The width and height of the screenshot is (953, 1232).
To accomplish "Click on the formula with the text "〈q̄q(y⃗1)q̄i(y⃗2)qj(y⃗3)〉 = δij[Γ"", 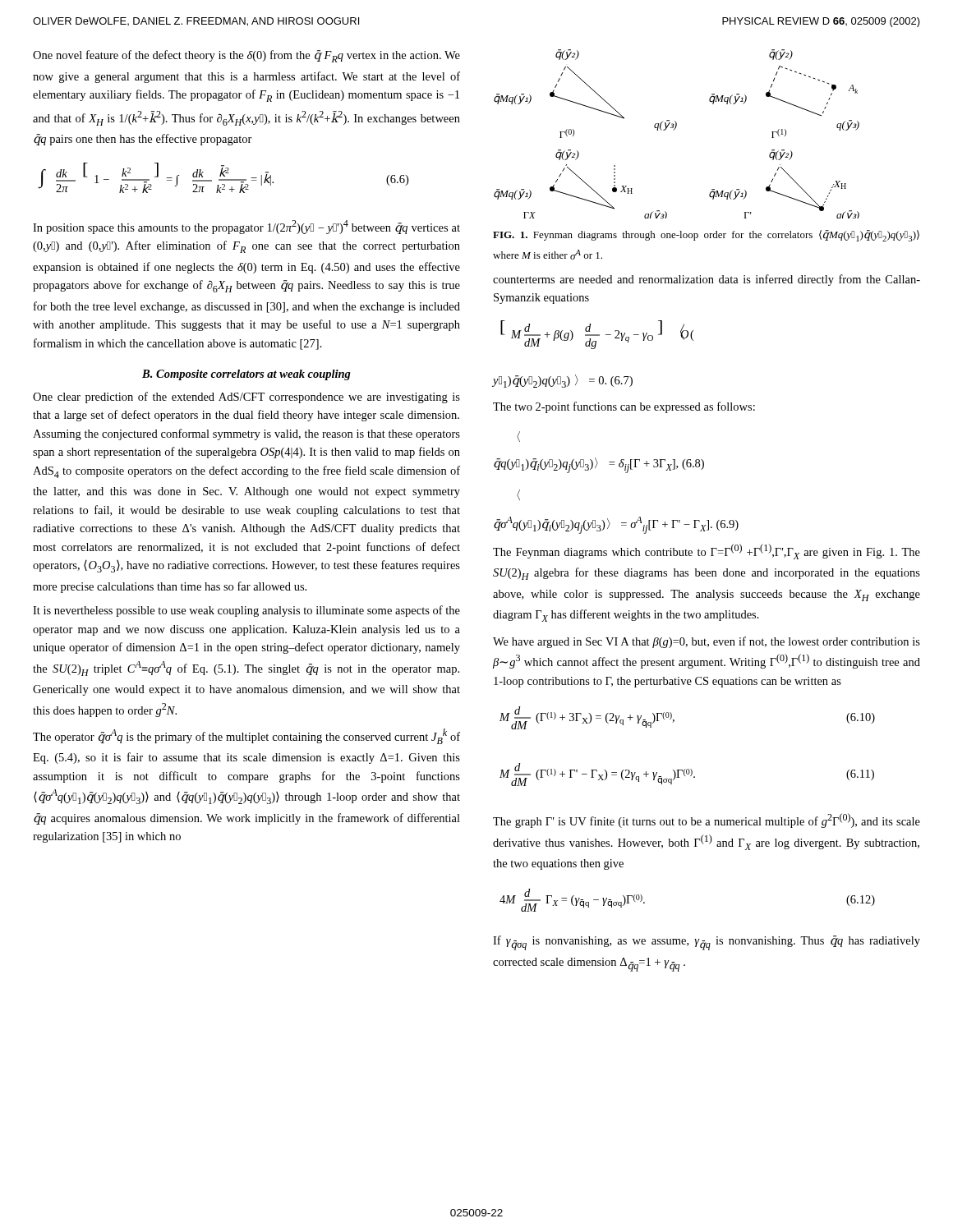I will 518,437.
